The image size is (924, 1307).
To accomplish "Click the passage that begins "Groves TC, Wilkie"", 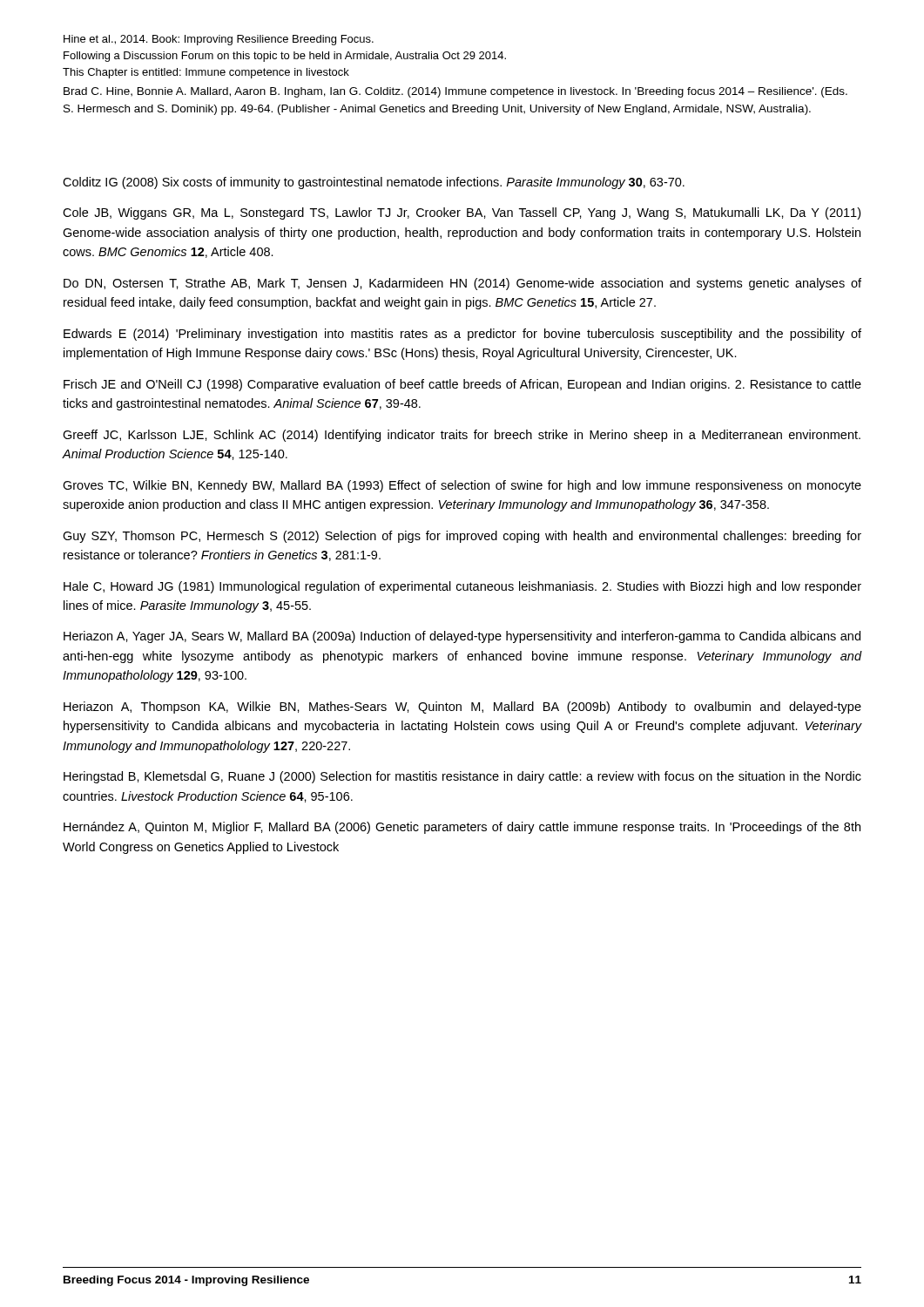I will (x=462, y=495).
